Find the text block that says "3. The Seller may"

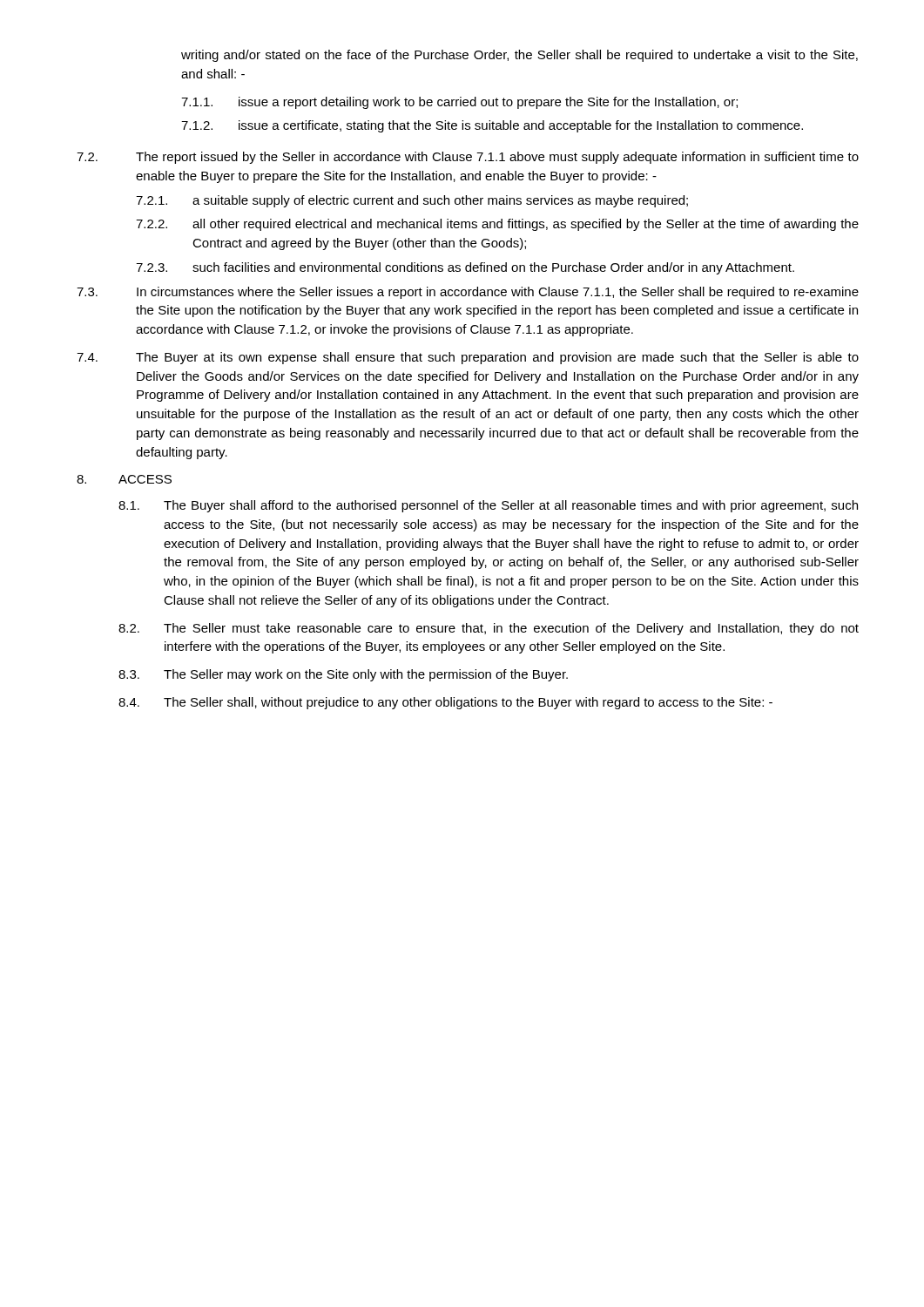coord(489,674)
